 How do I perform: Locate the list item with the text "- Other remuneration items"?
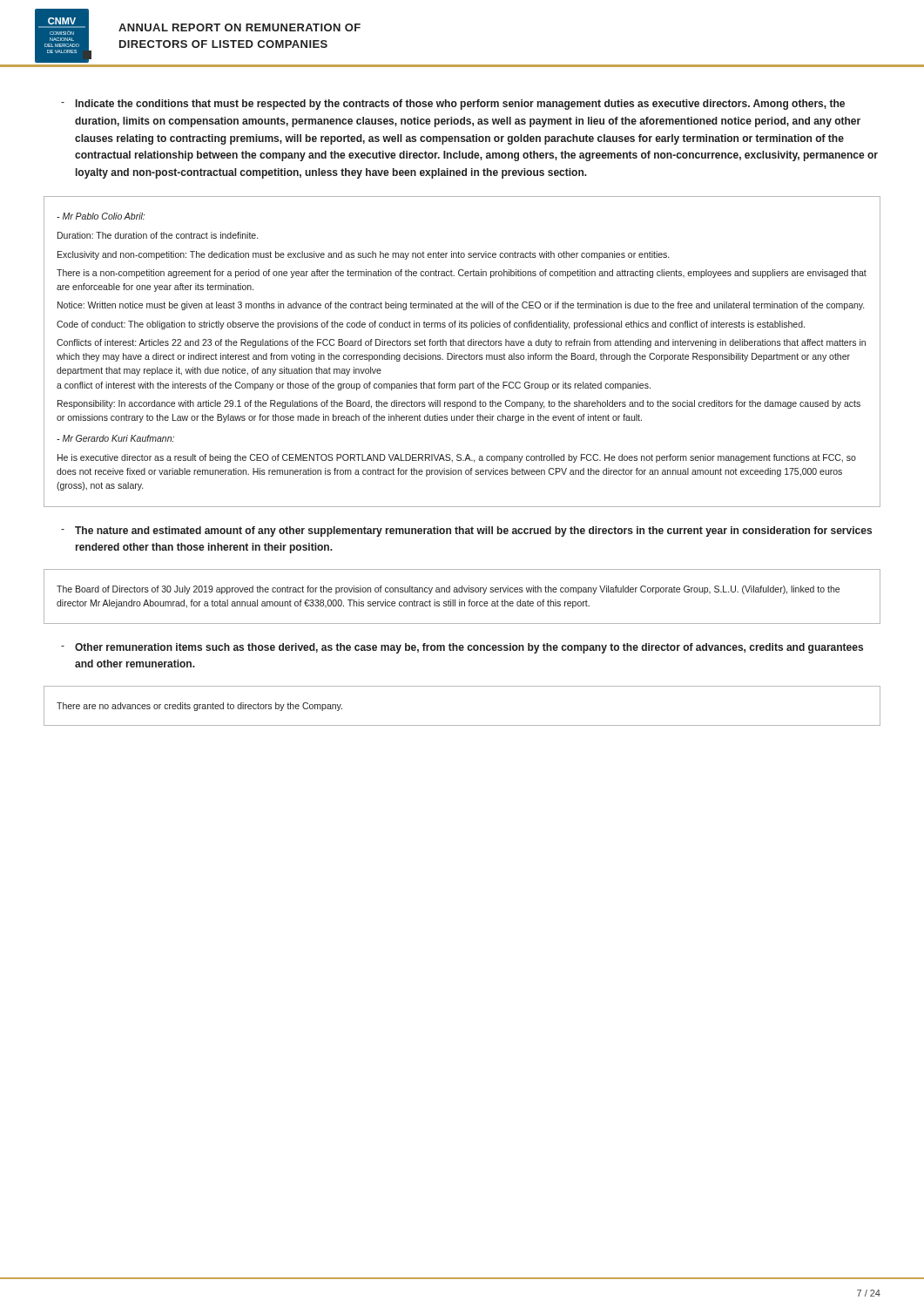pos(471,657)
